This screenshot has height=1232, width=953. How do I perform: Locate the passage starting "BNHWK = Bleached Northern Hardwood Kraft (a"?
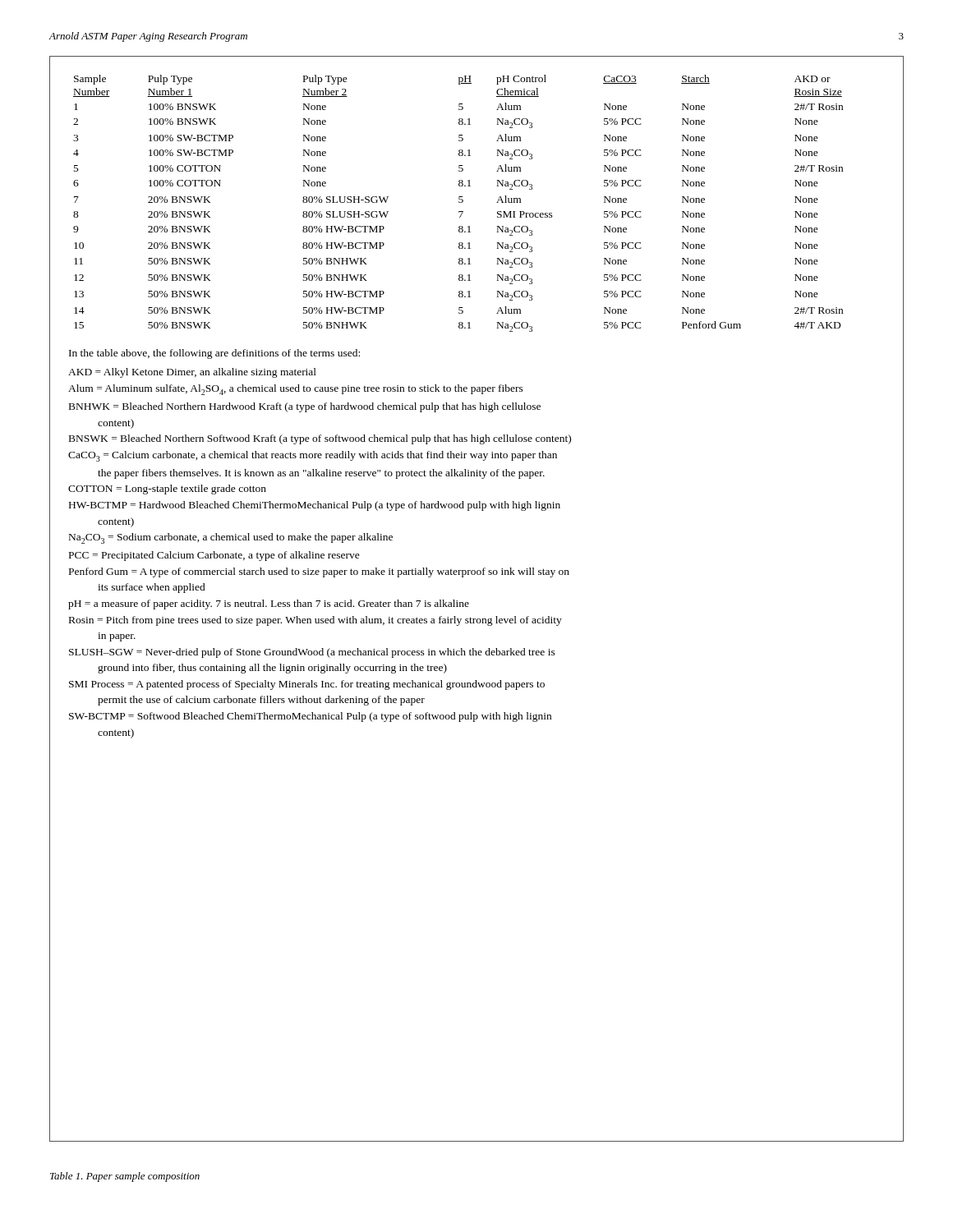click(476, 415)
